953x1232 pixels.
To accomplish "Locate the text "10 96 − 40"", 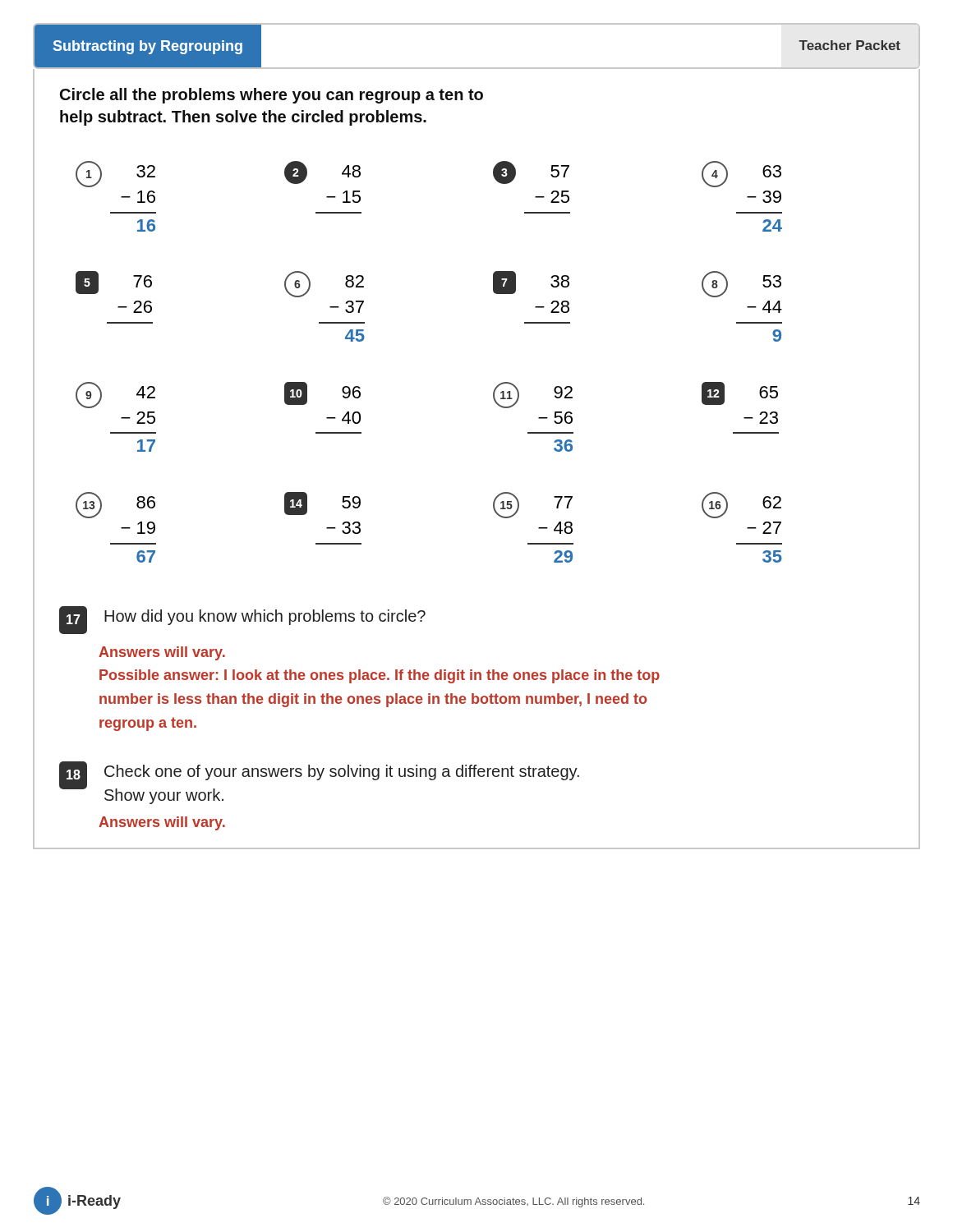I will pyautogui.click(x=323, y=420).
